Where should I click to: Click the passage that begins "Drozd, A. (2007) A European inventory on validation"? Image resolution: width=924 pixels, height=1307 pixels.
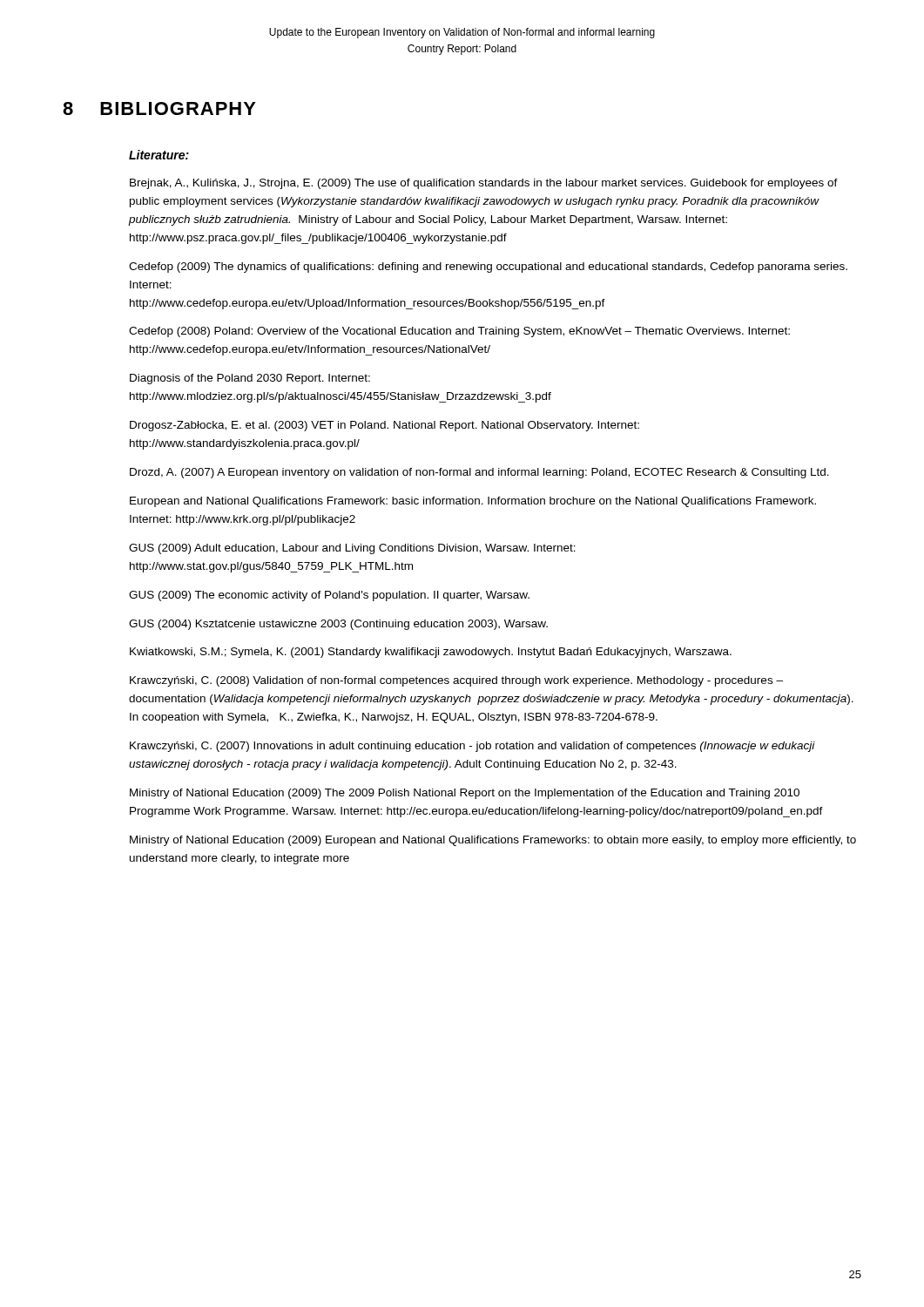click(x=479, y=472)
